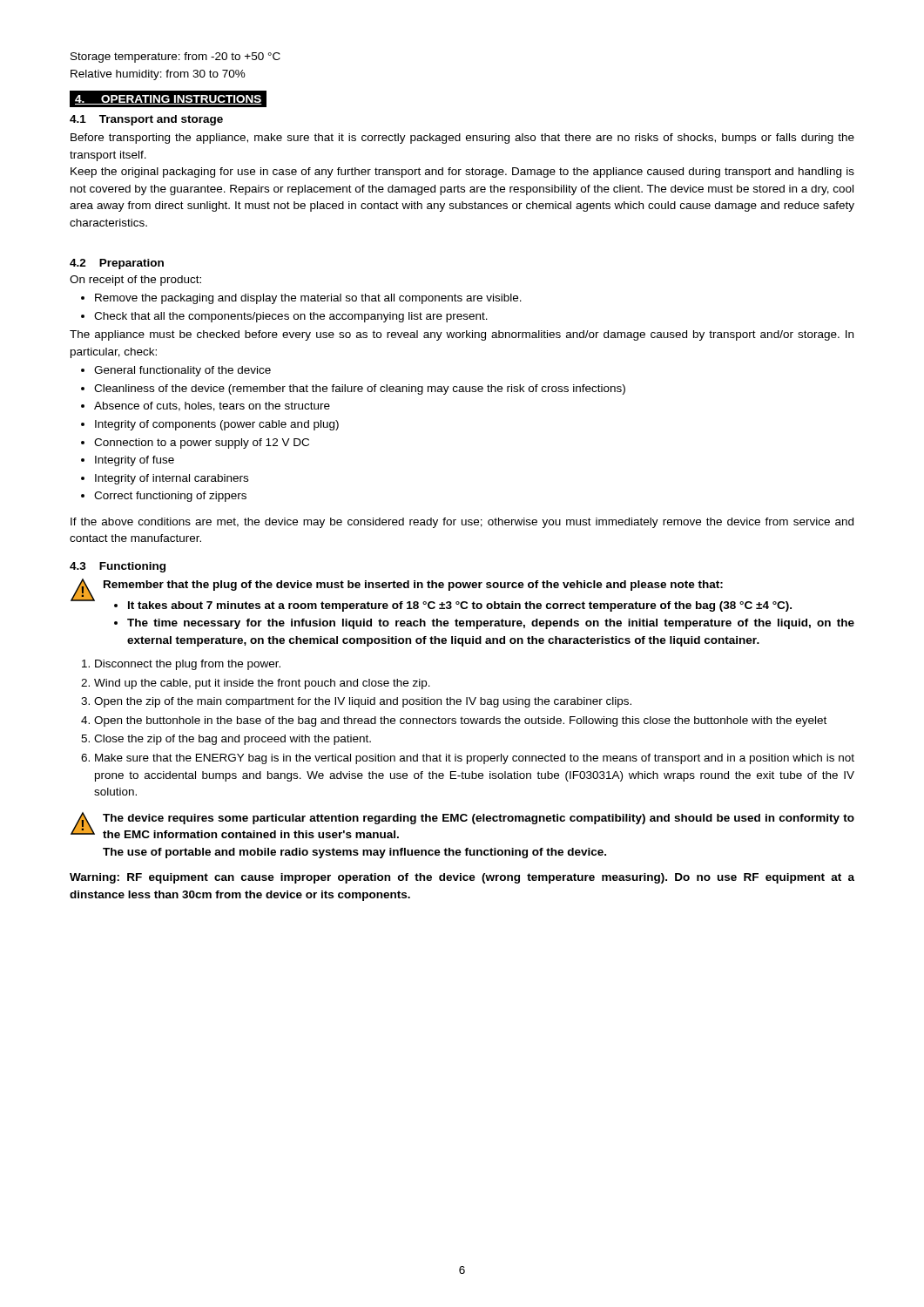
Task: Locate the block of text that opens with "Make sure that the ENERGY bag"
Action: [474, 775]
